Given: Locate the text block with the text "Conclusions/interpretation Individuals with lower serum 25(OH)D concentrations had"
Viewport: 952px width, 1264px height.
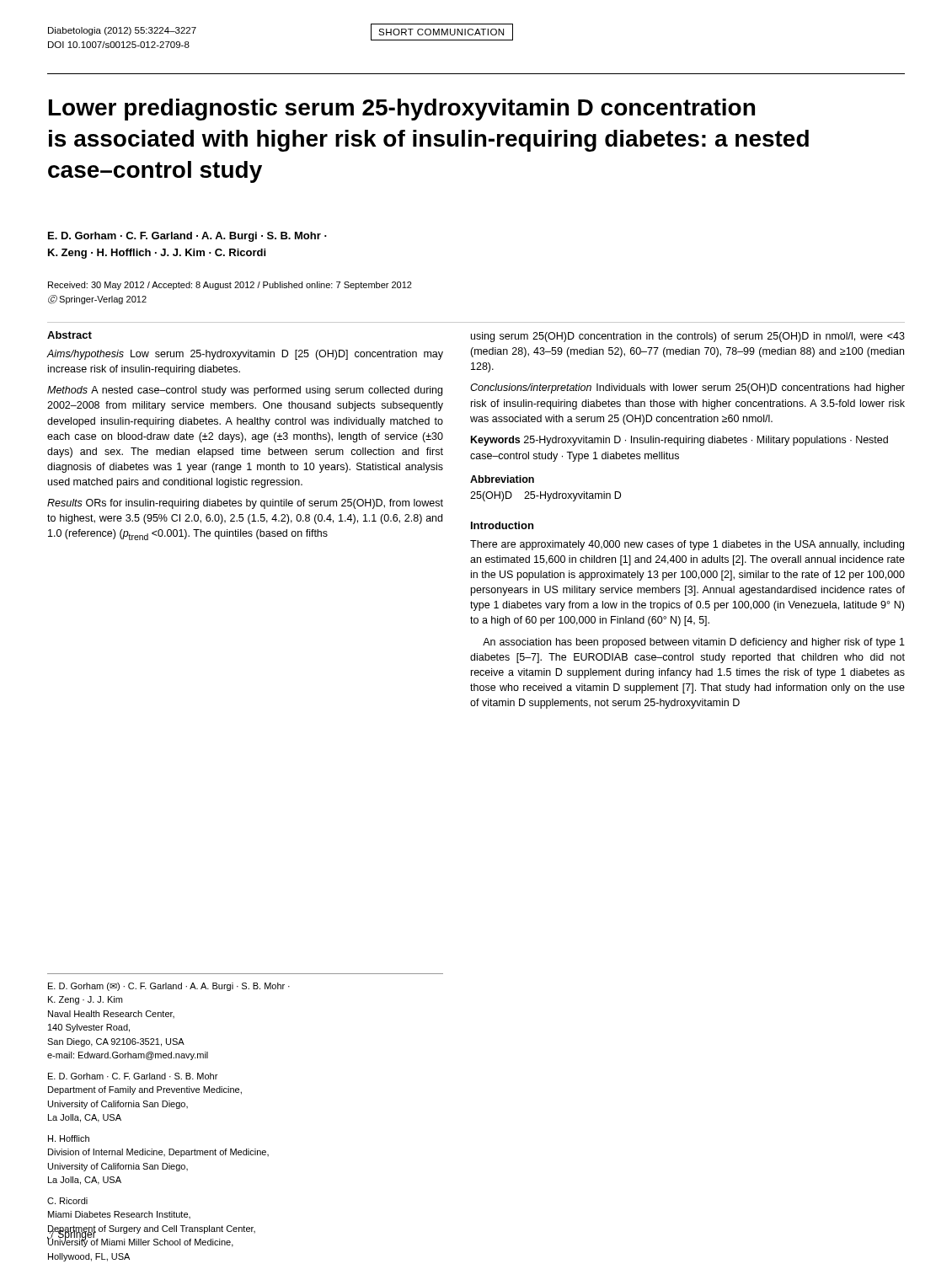Looking at the screenshot, I should pos(687,403).
